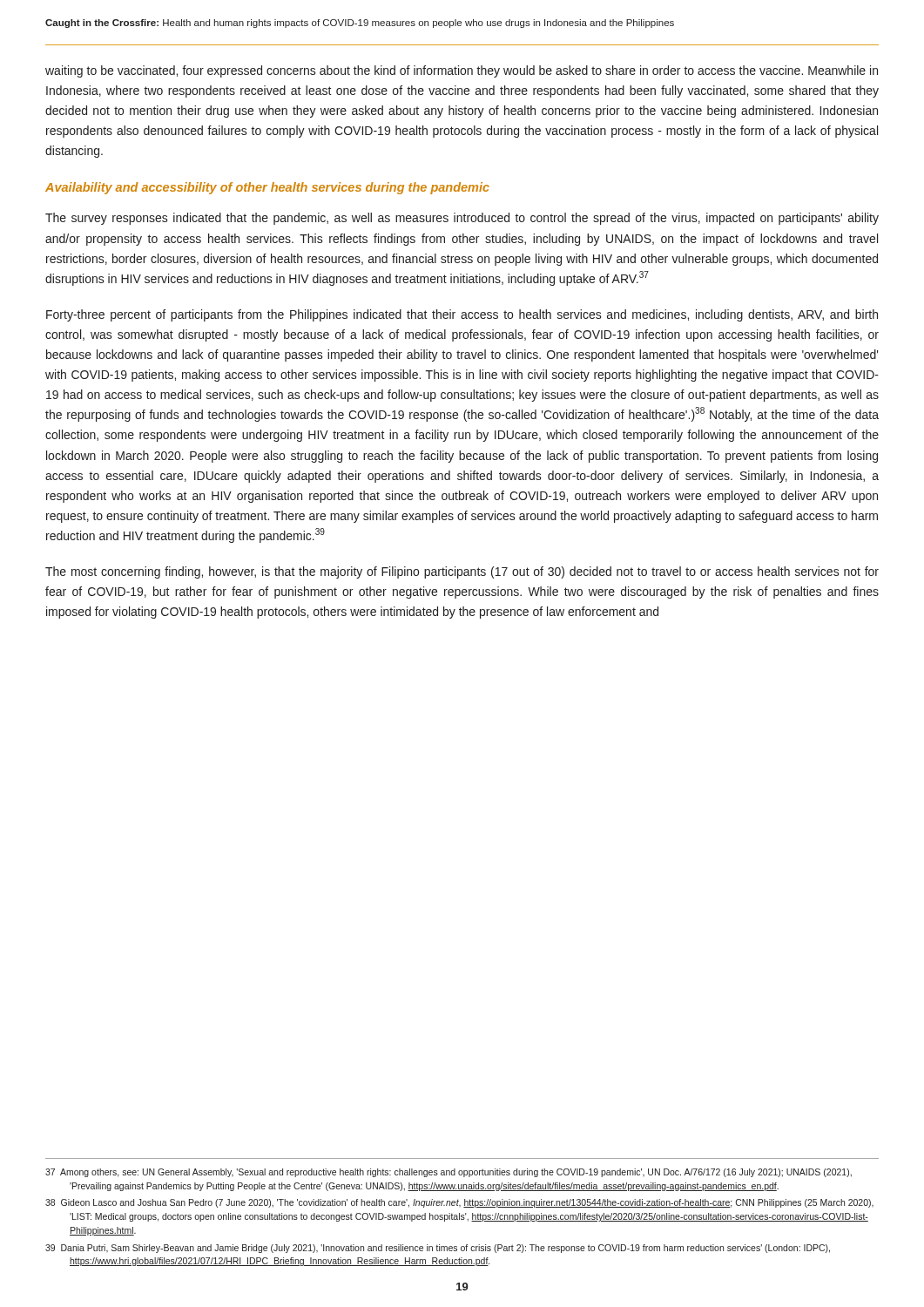The width and height of the screenshot is (924, 1307).
Task: Find the text block containing "Forty-three percent of participants from the"
Action: point(462,425)
